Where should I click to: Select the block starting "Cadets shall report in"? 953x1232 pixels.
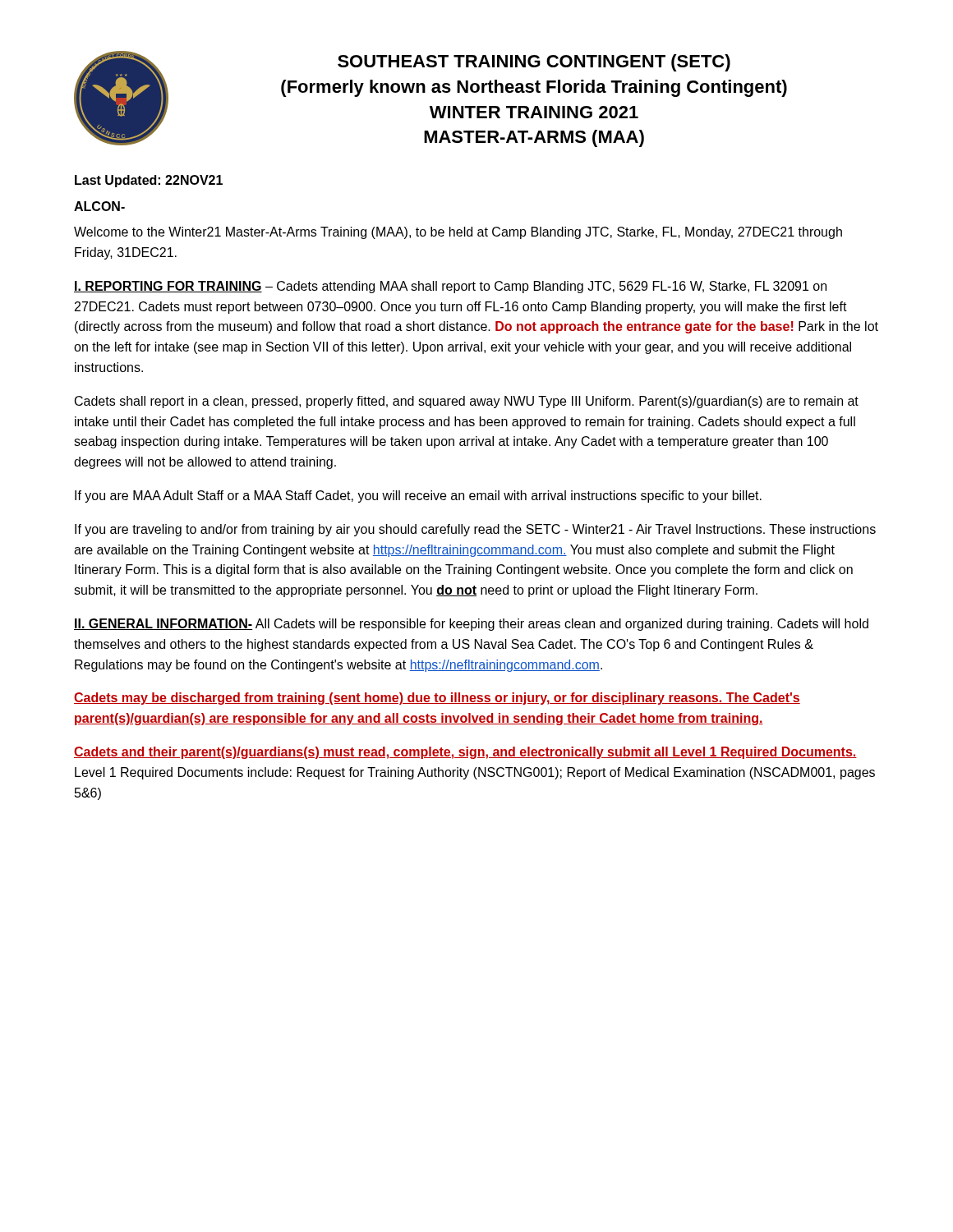[466, 432]
